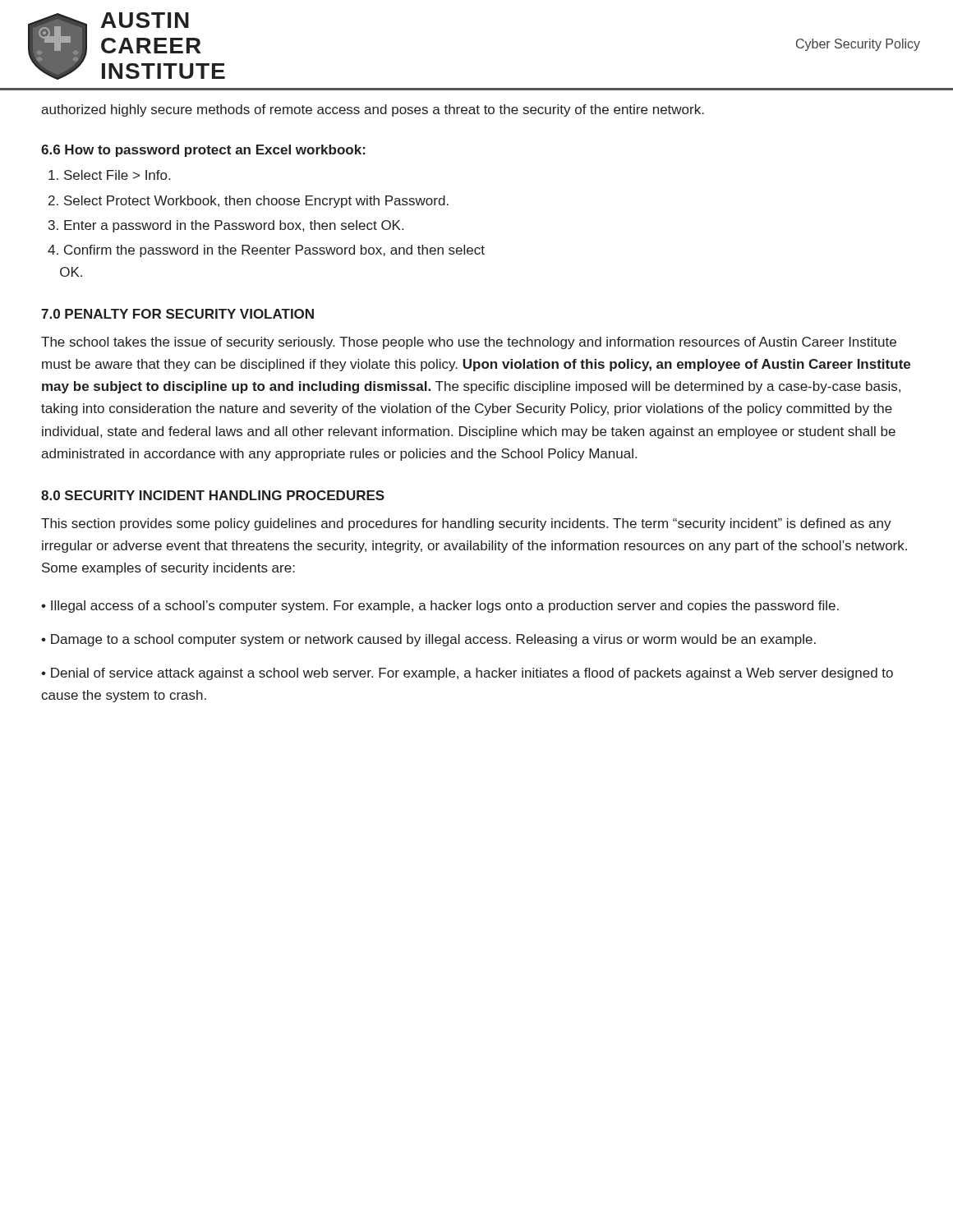
Task: Find the section header that says "8.0 SECURITY INCIDENT HANDLING"
Action: tap(213, 496)
